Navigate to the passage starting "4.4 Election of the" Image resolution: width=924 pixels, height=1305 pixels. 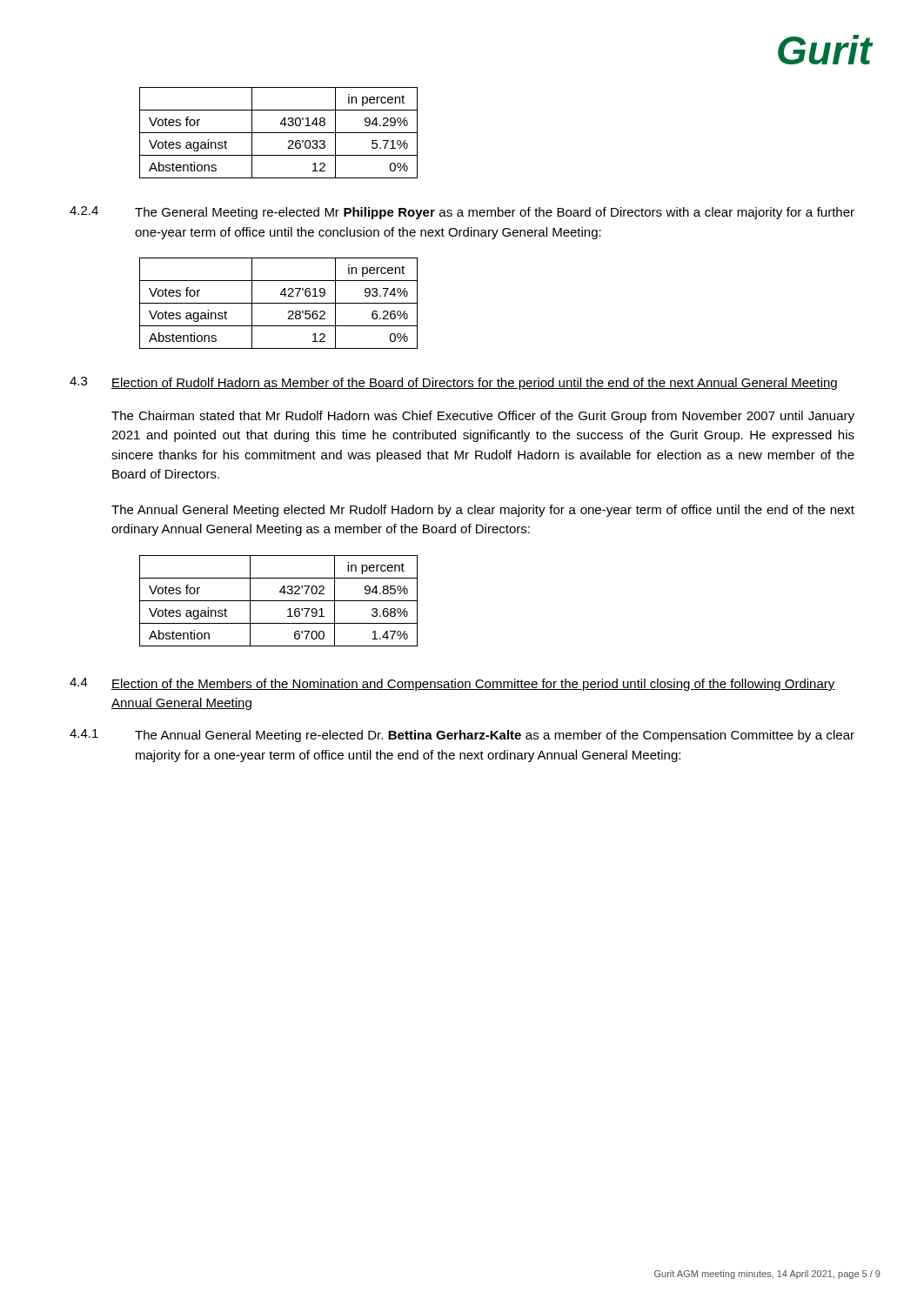(462, 693)
